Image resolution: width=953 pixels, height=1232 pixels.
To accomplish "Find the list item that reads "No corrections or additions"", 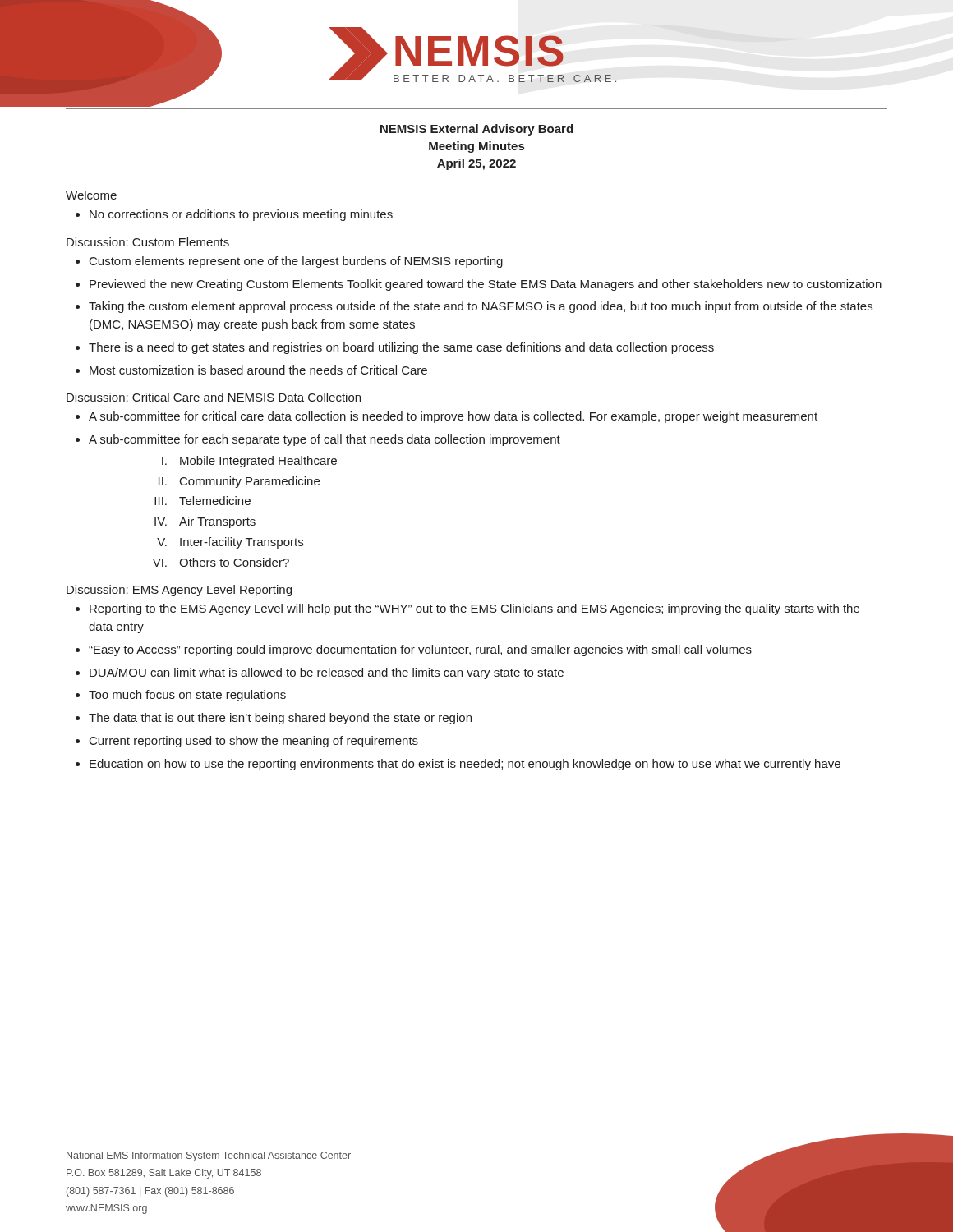I will pos(241,214).
